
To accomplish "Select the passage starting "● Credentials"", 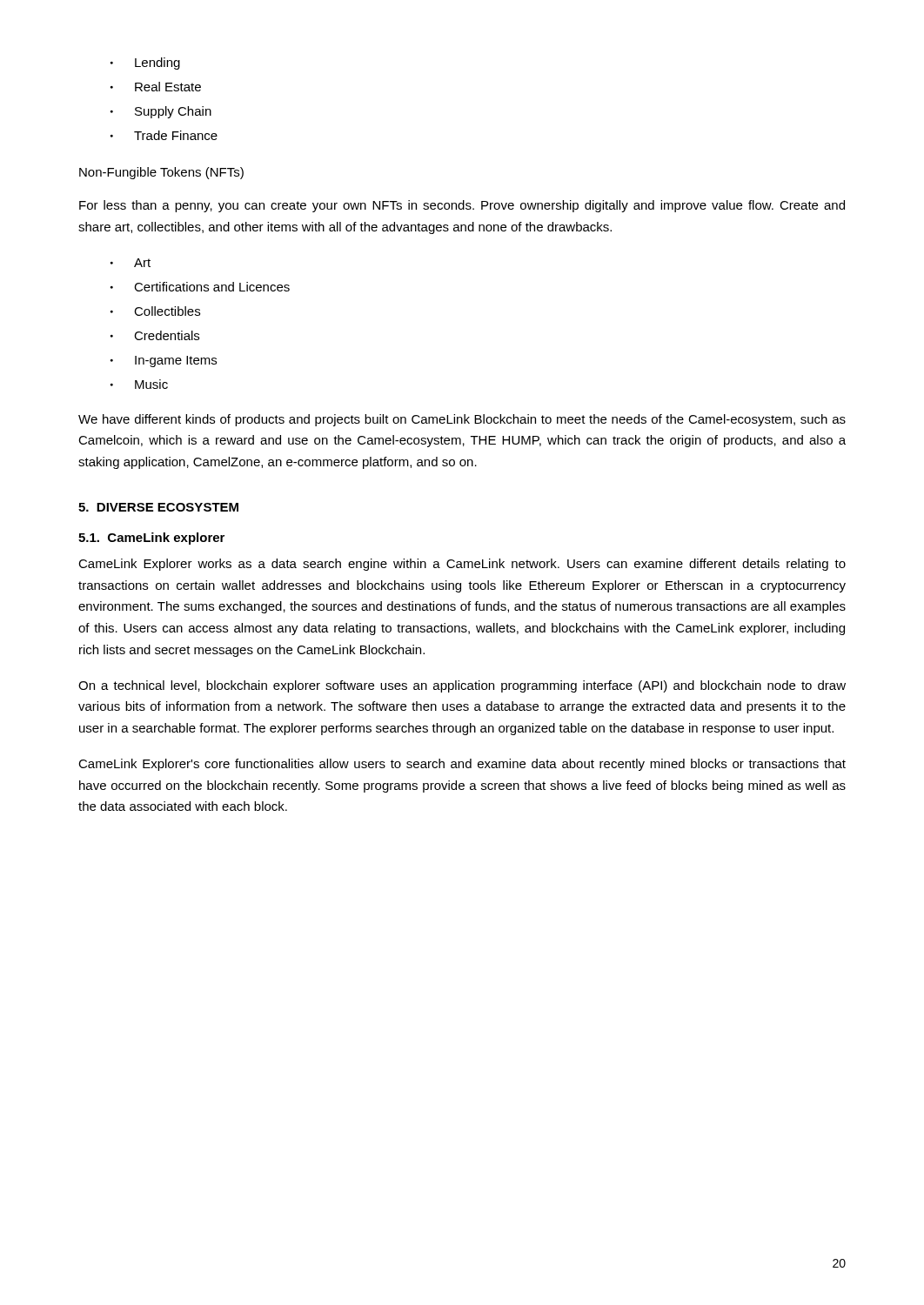I will tap(155, 335).
